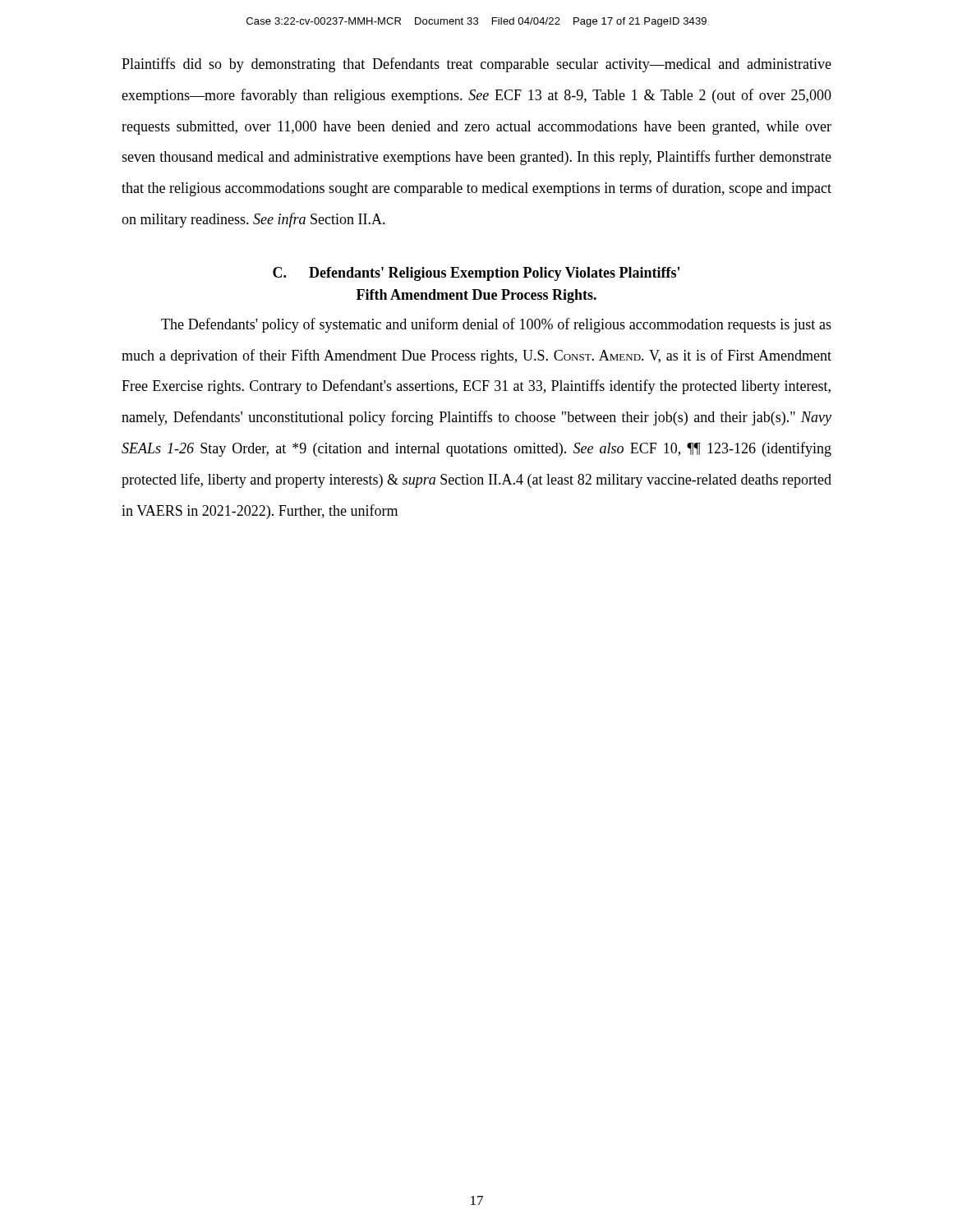Locate the block starting "The Defendants' policy of"
The width and height of the screenshot is (953, 1232).
(476, 417)
